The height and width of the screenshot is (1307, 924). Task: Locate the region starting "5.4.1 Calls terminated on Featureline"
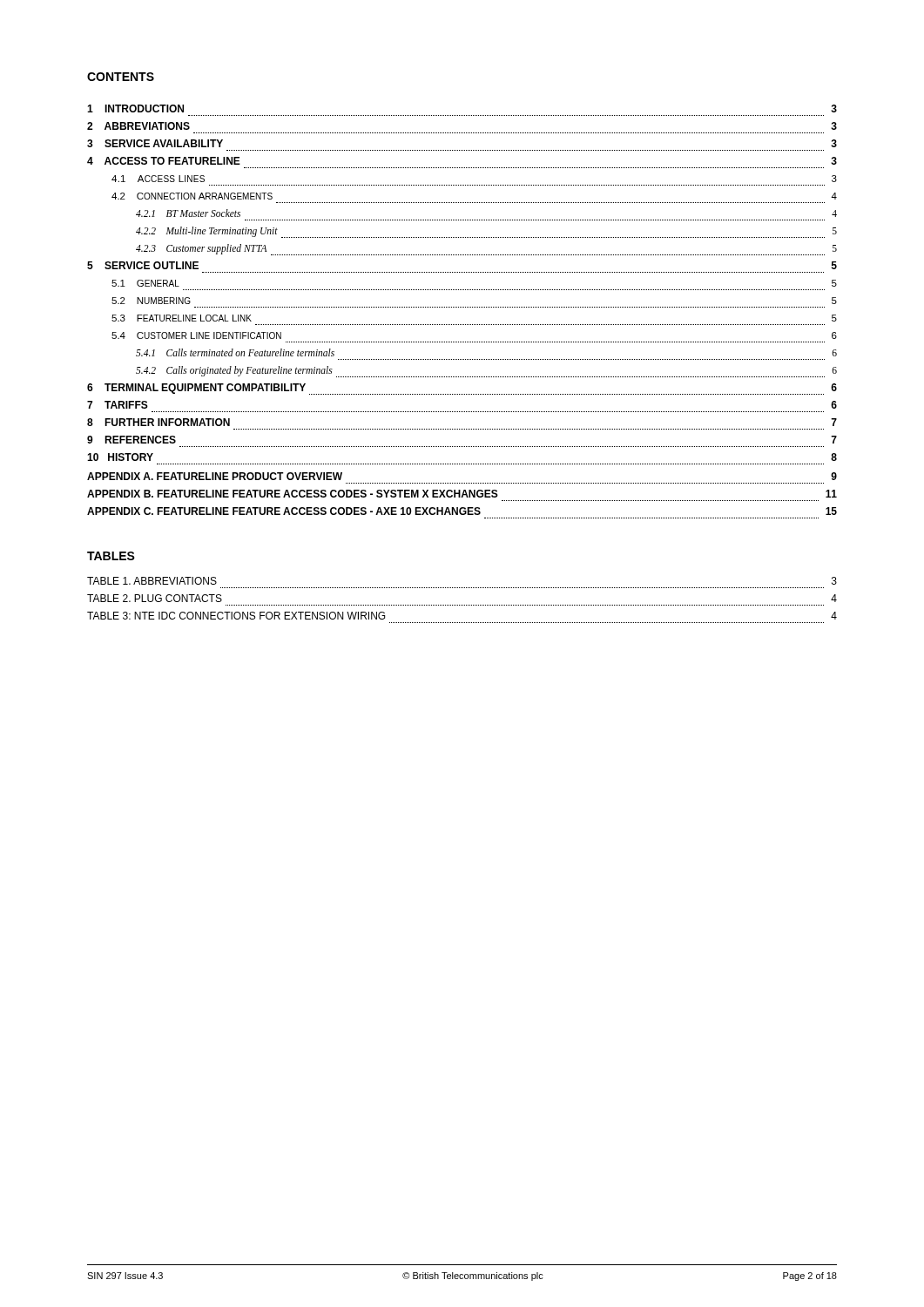pos(486,355)
